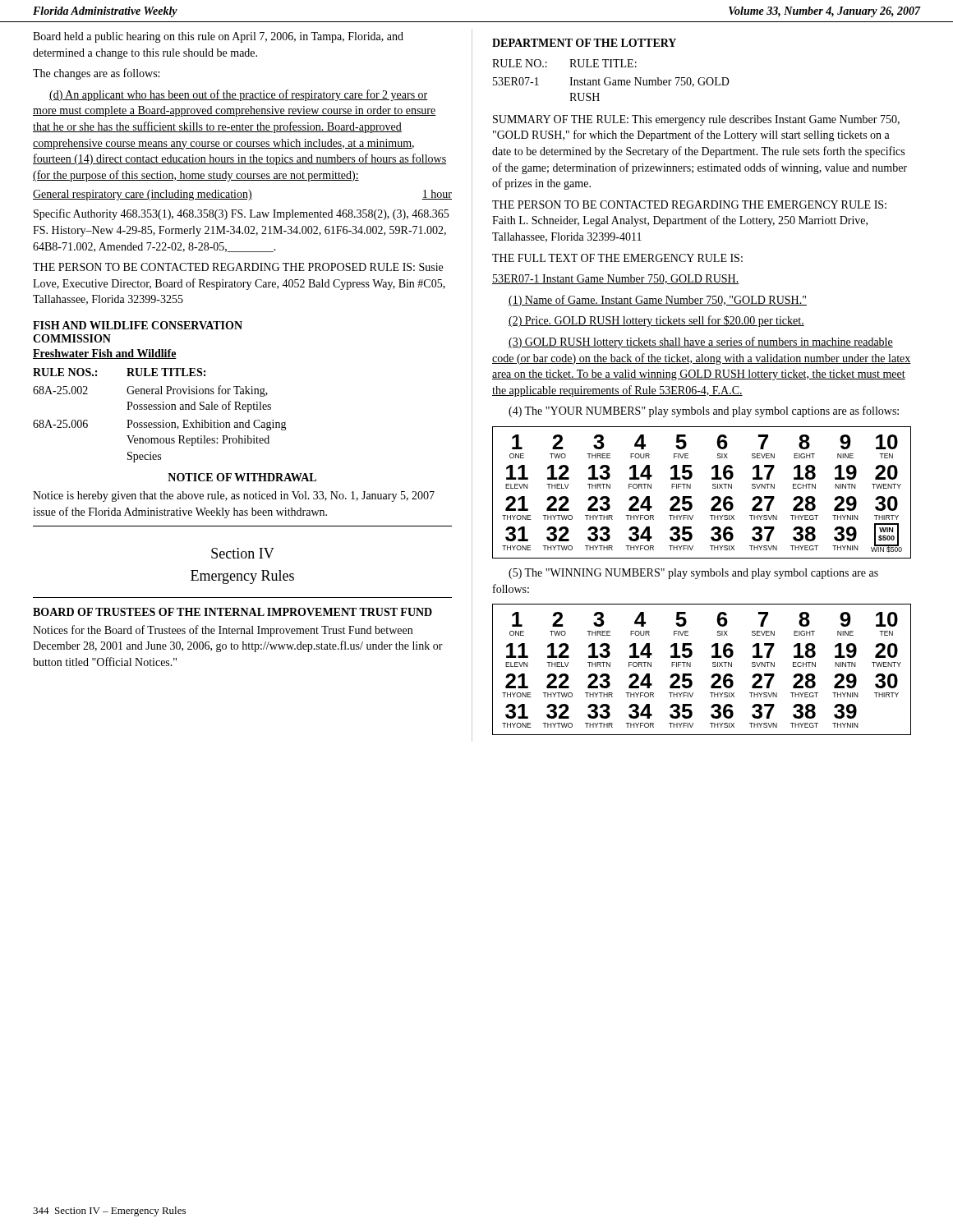Click on the text starting "Notice is hereby given that"
The height and width of the screenshot is (1232, 953).
click(x=242, y=504)
